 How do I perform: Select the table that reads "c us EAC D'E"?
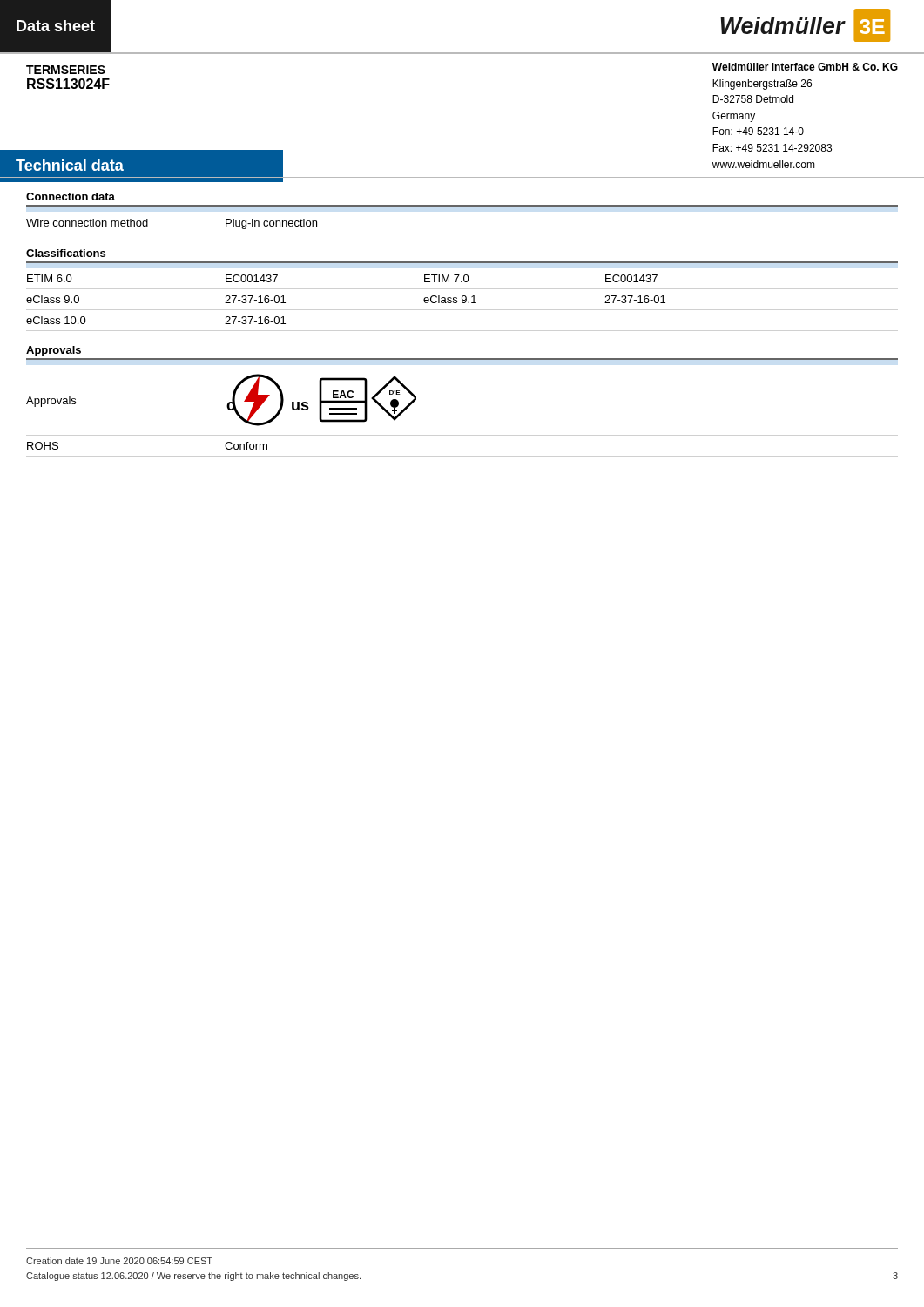pos(462,411)
